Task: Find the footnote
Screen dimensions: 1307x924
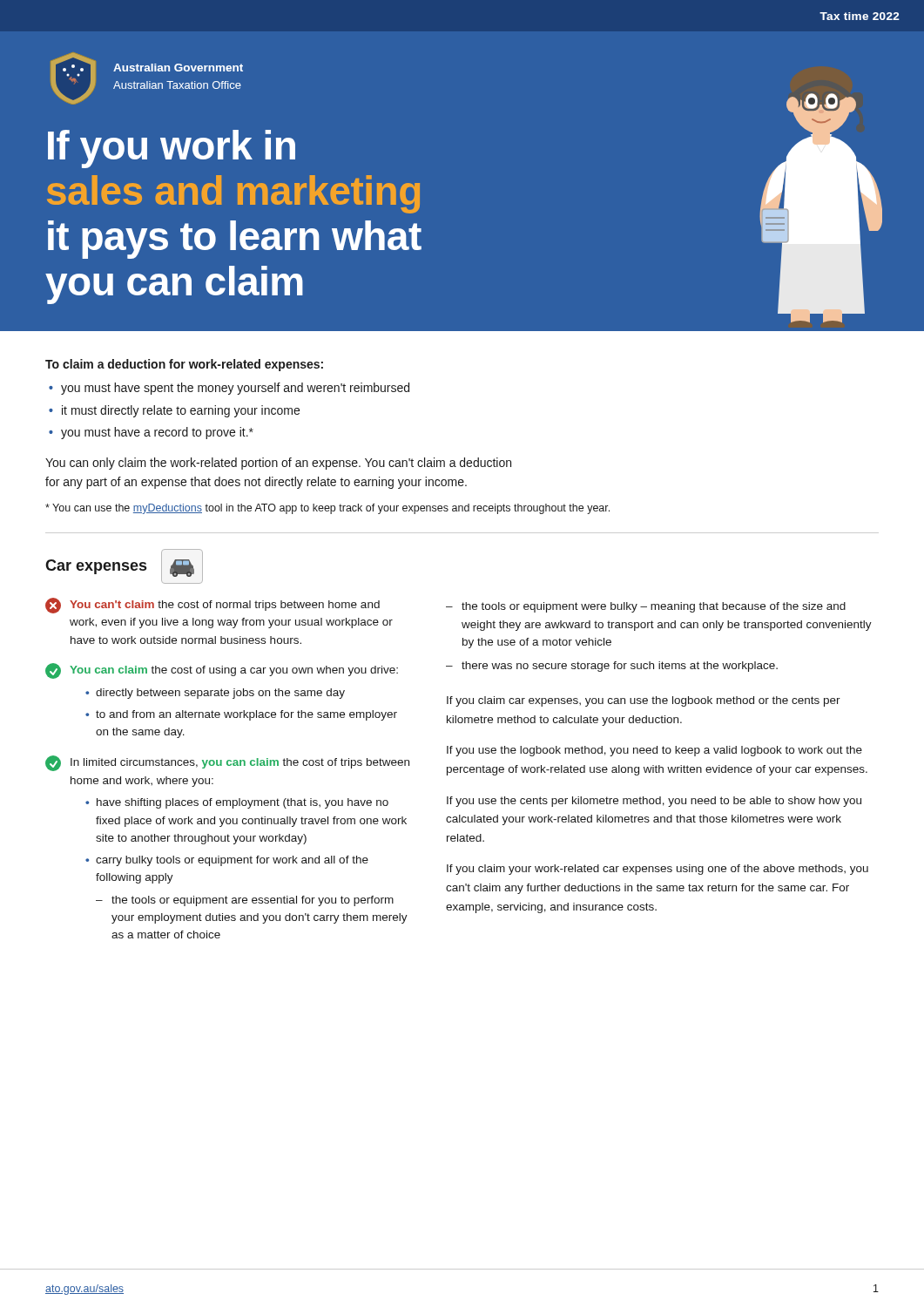Action: coord(328,508)
